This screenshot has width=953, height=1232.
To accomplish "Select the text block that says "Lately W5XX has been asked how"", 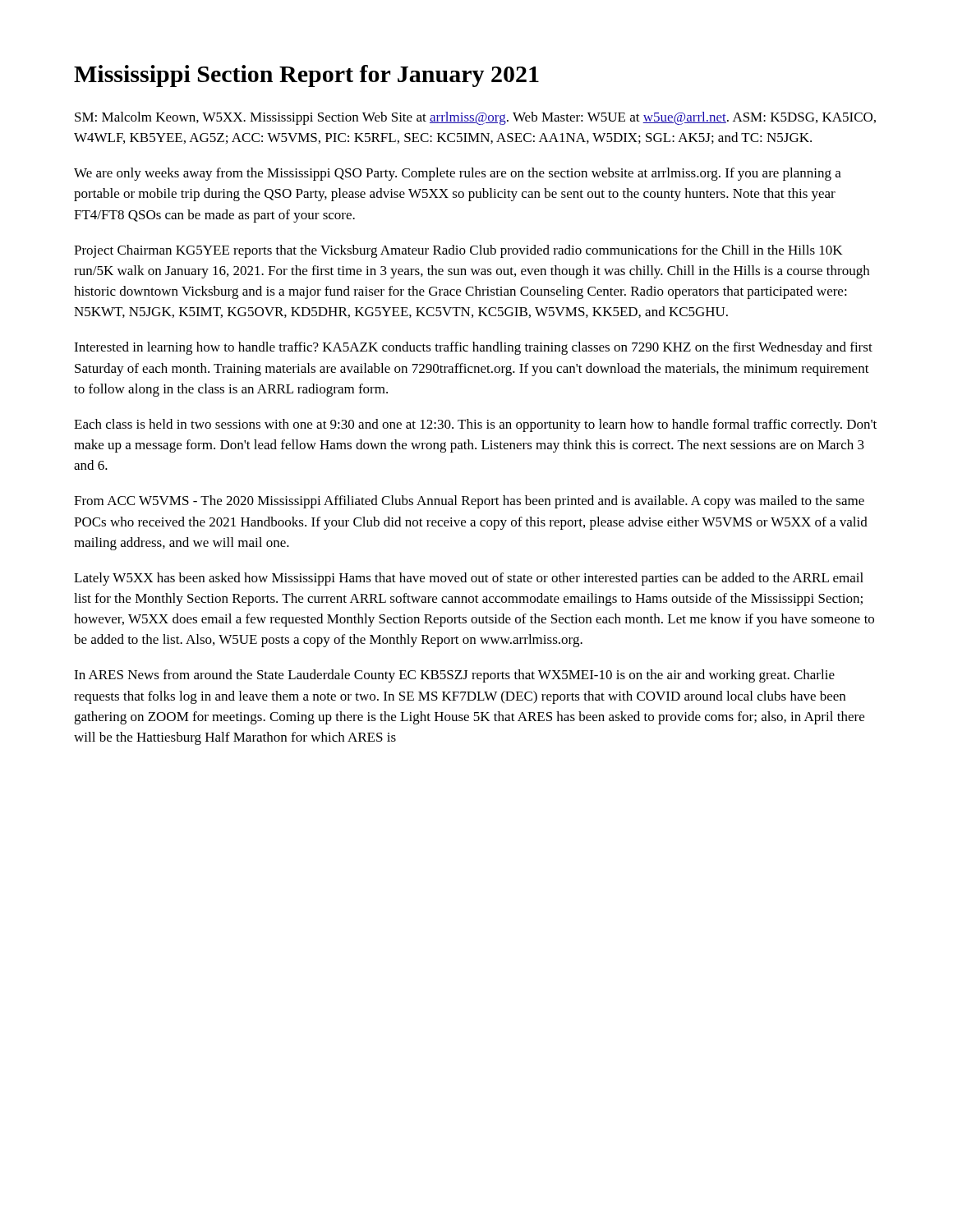I will pyautogui.click(x=474, y=609).
